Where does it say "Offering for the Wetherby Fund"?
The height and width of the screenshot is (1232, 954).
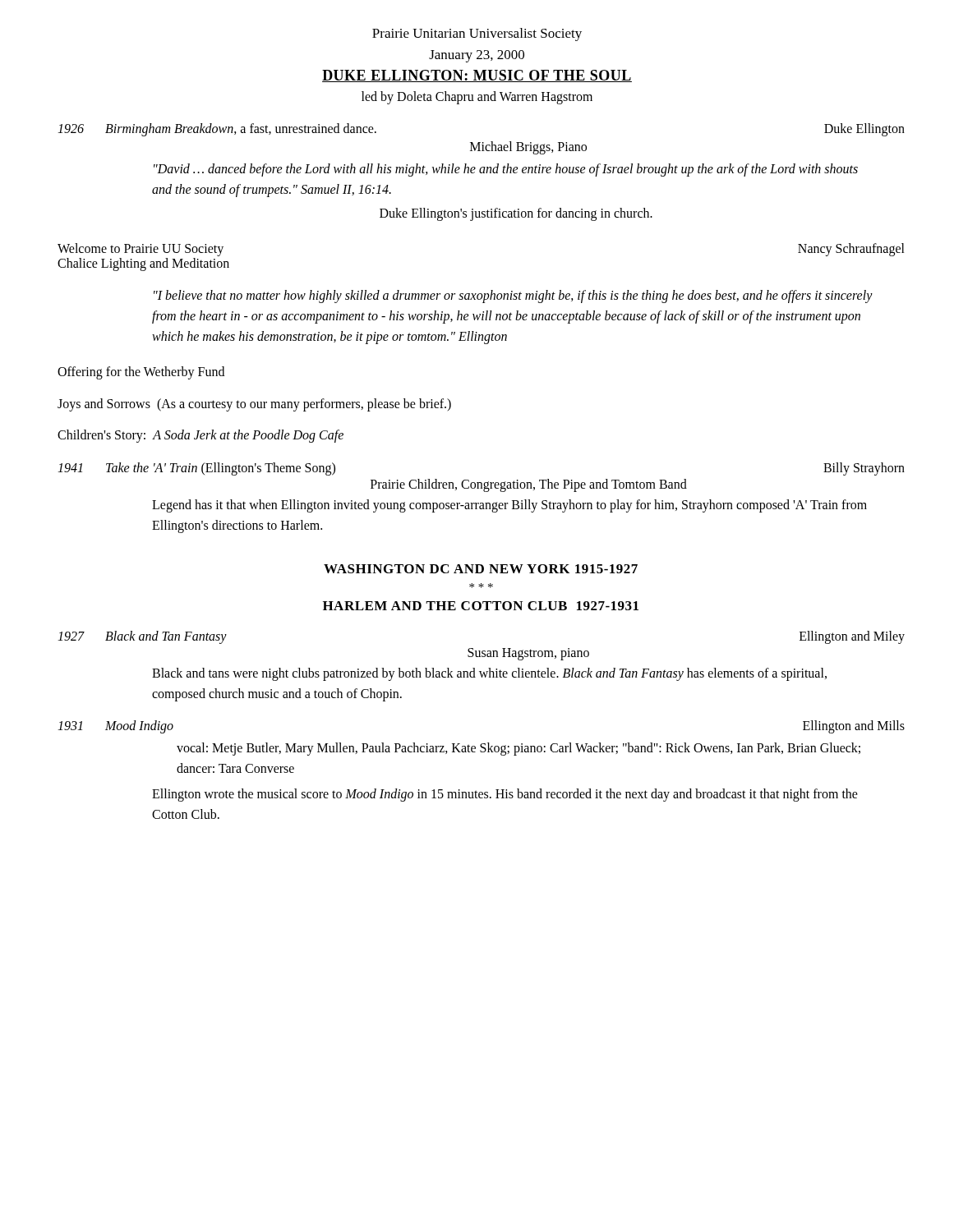click(x=141, y=373)
